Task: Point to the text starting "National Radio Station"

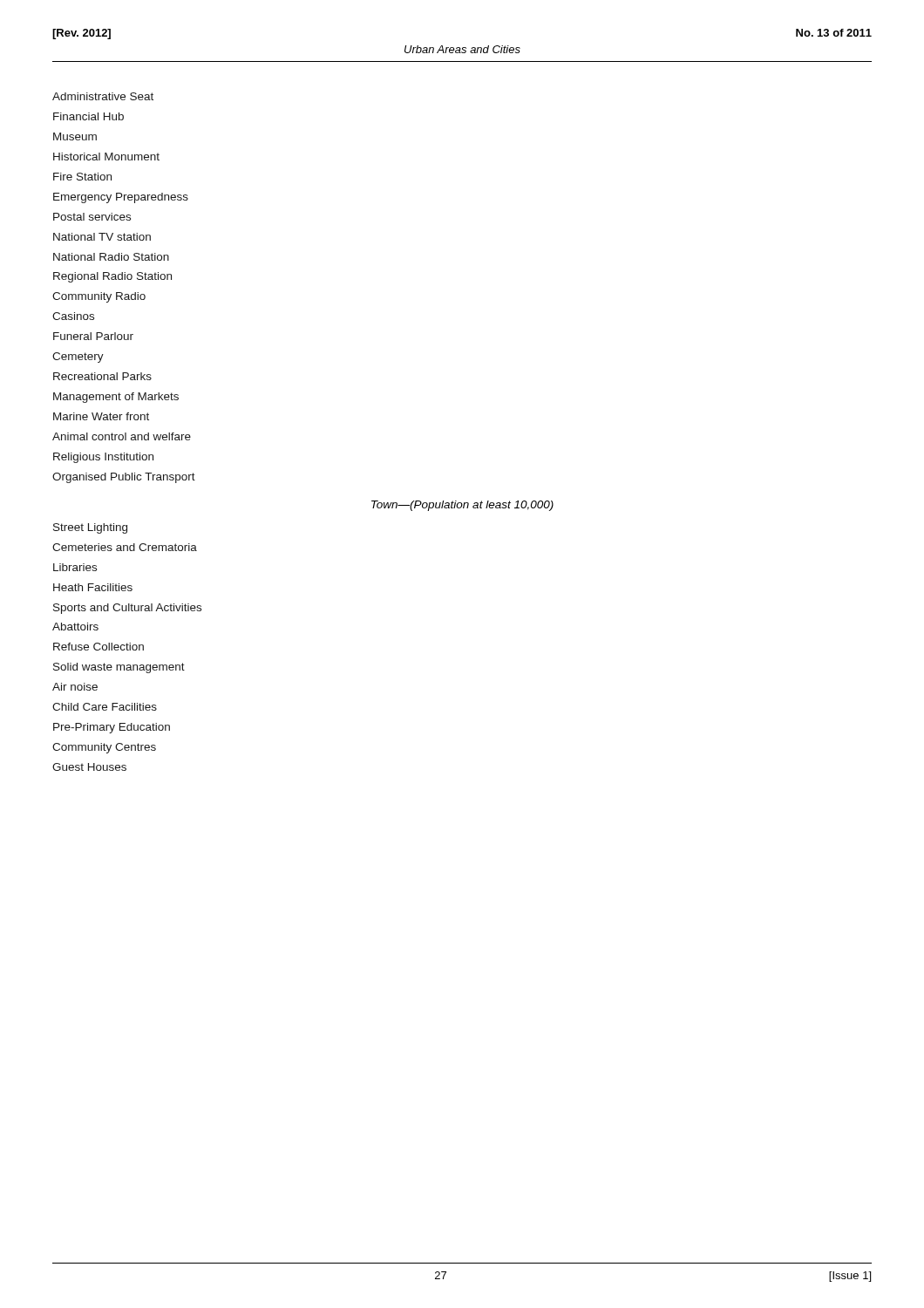Action: point(111,256)
